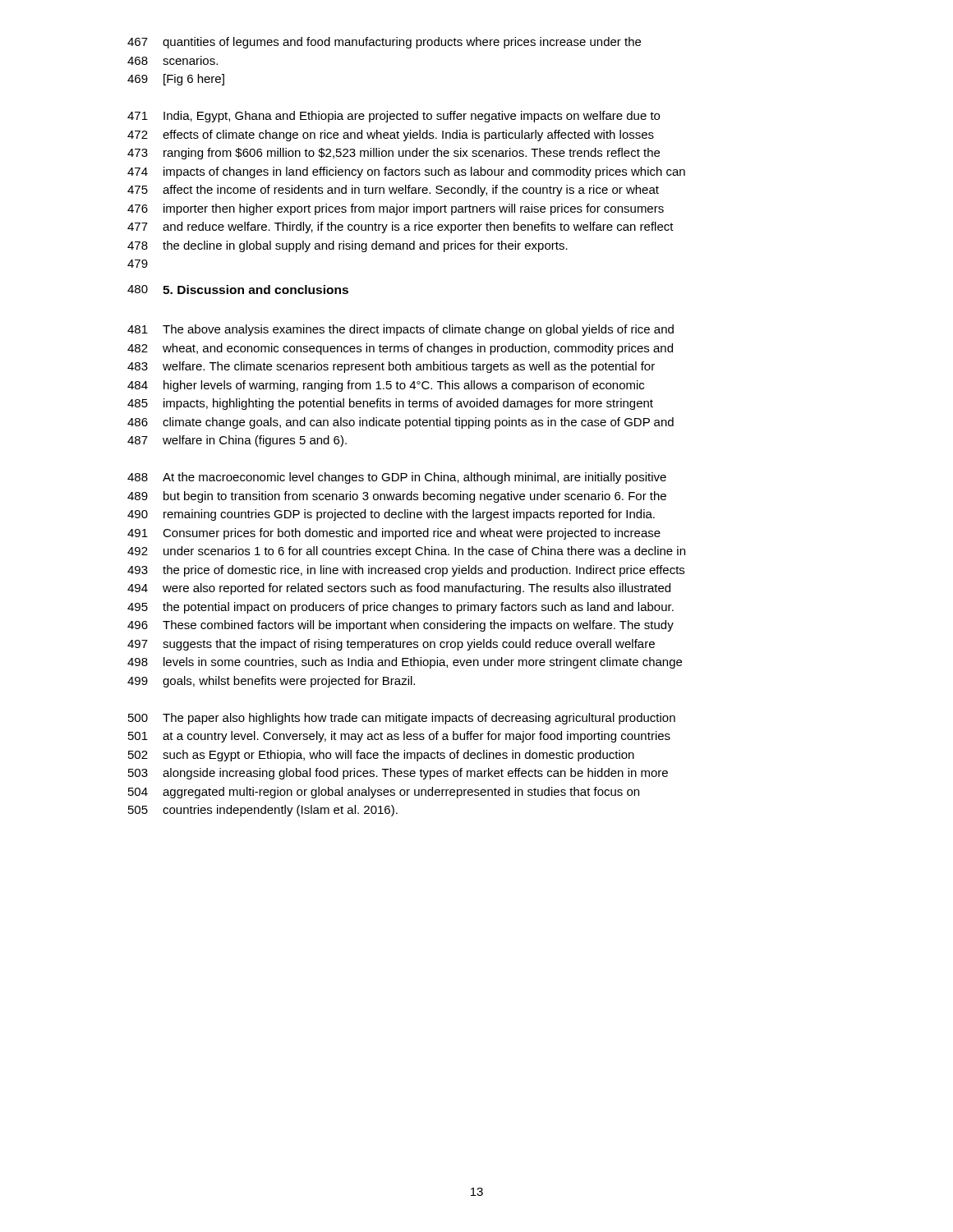Find the text containing "469 [Fig 6 here]"

click(x=176, y=80)
